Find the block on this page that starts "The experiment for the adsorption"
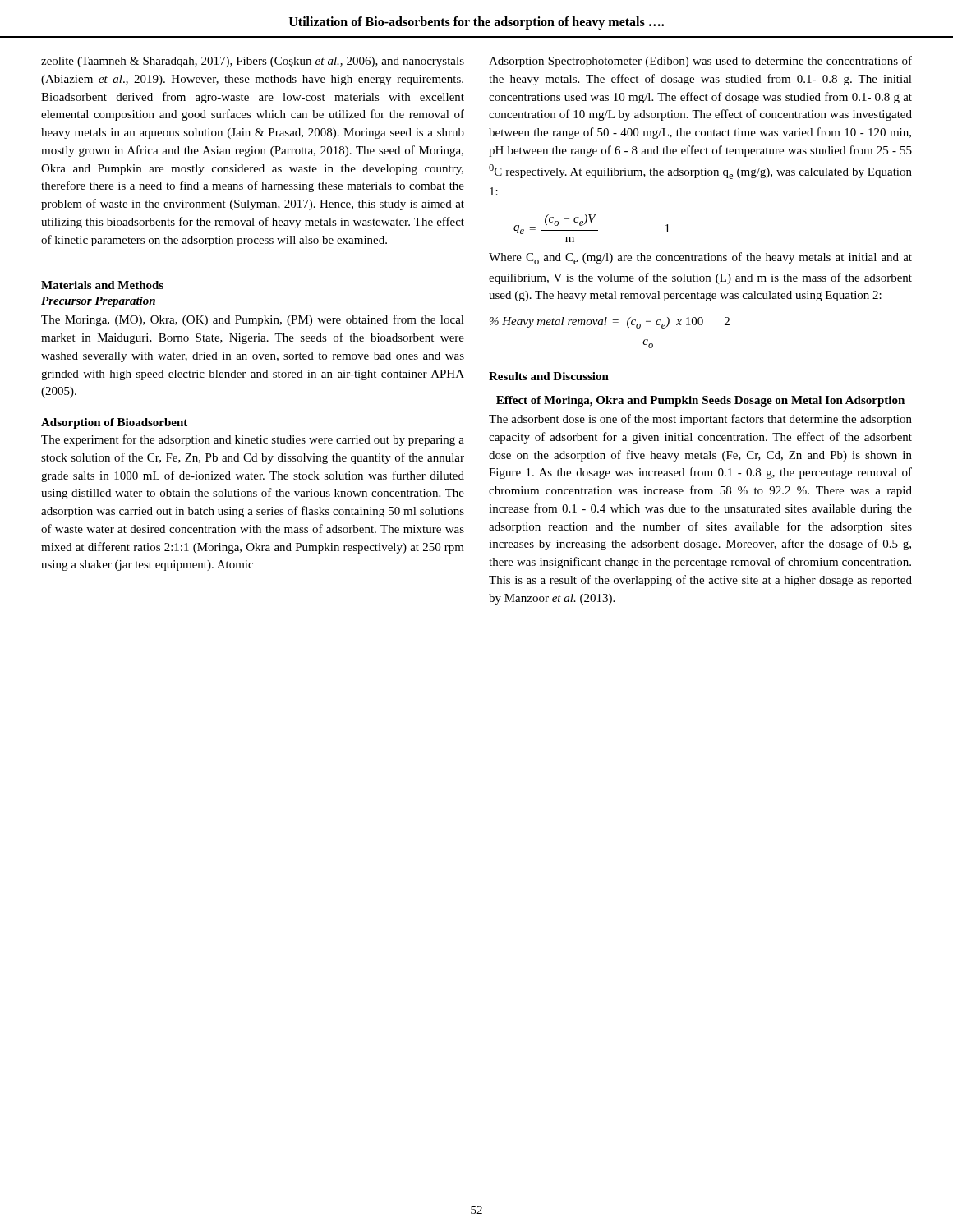Viewport: 953px width, 1232px height. click(x=253, y=502)
